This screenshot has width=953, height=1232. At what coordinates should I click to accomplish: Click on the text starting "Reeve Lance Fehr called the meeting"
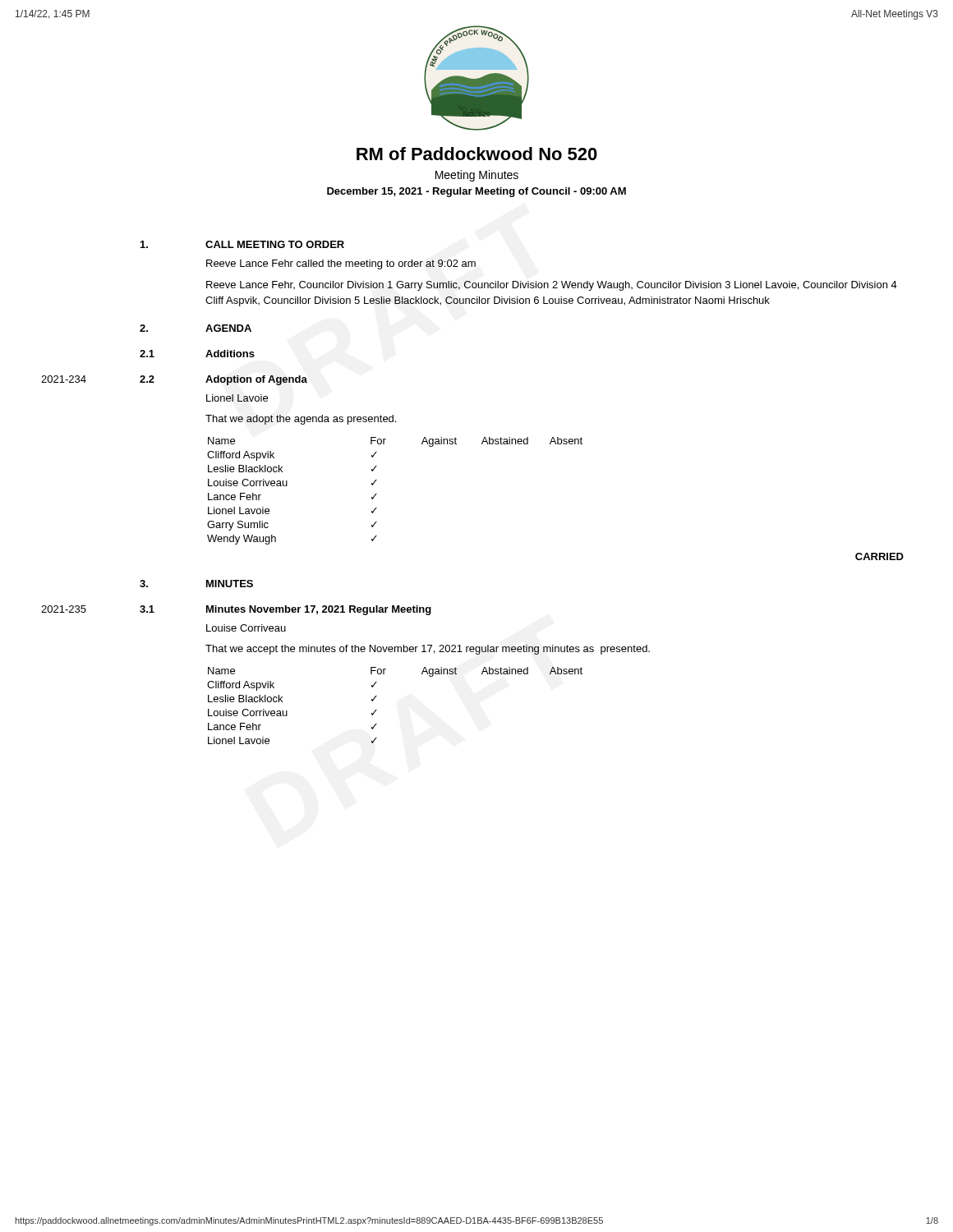click(x=341, y=263)
